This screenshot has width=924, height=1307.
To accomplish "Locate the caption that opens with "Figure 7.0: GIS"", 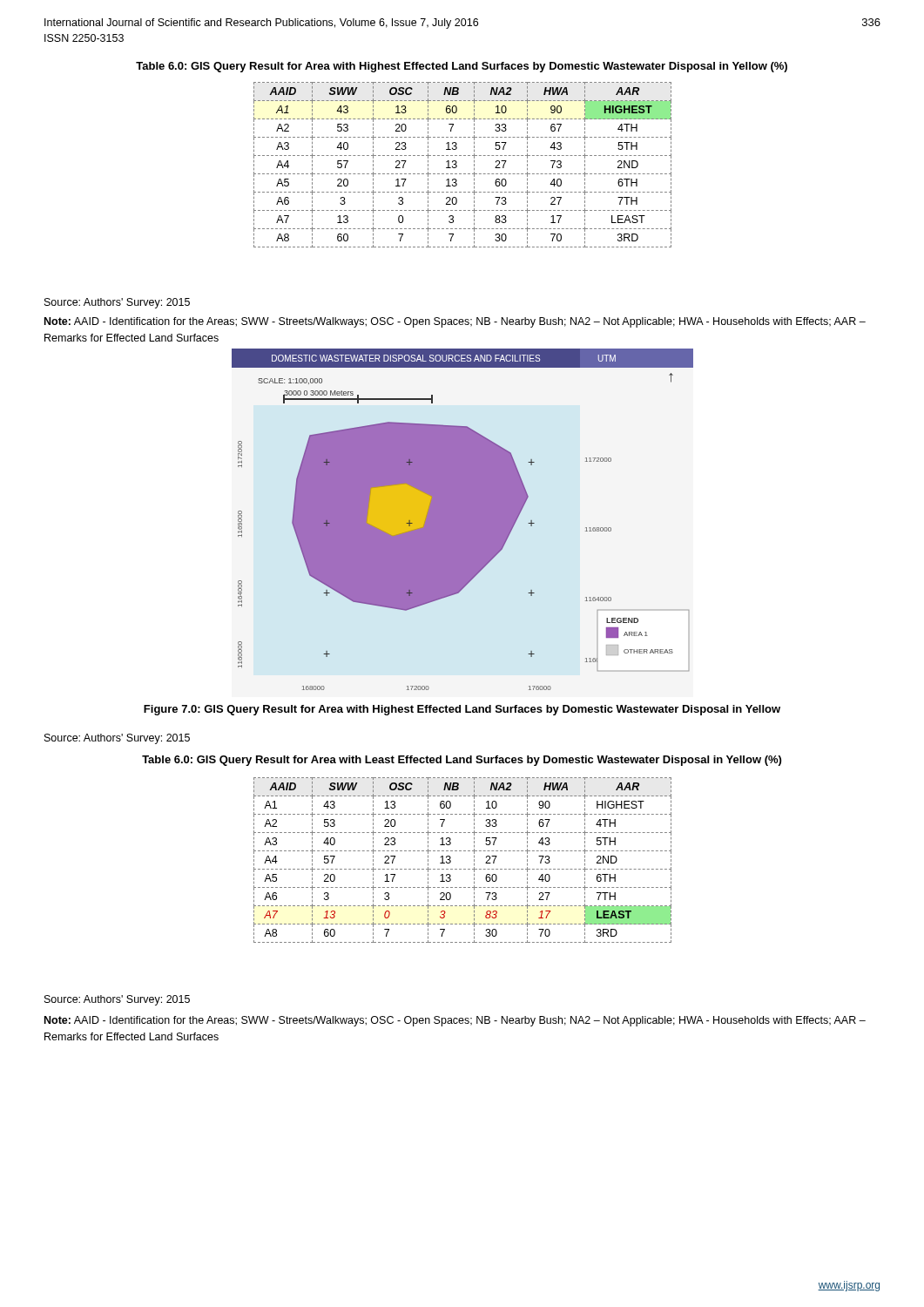I will 462,709.
